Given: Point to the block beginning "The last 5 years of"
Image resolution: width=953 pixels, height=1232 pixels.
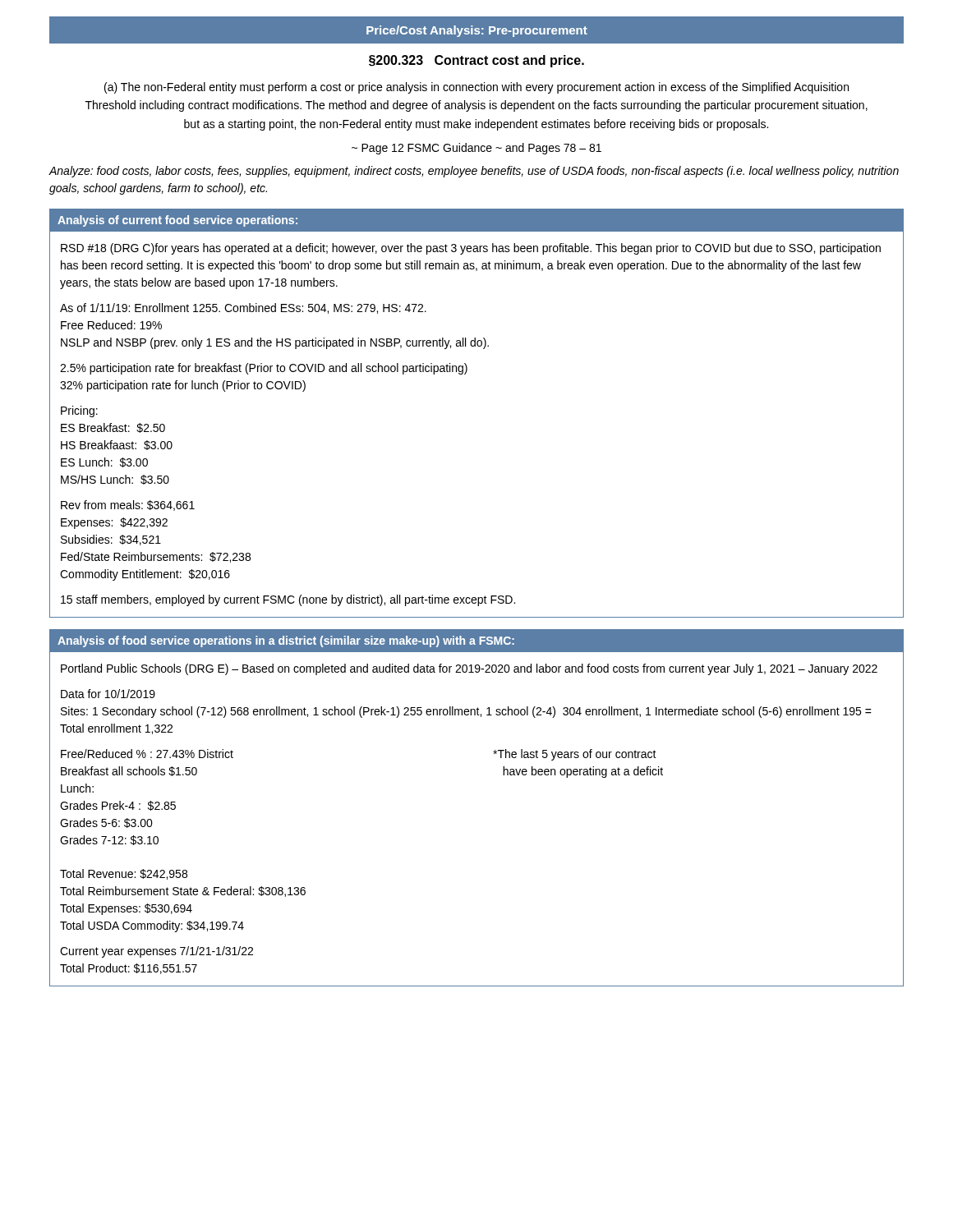Looking at the screenshot, I should [578, 763].
